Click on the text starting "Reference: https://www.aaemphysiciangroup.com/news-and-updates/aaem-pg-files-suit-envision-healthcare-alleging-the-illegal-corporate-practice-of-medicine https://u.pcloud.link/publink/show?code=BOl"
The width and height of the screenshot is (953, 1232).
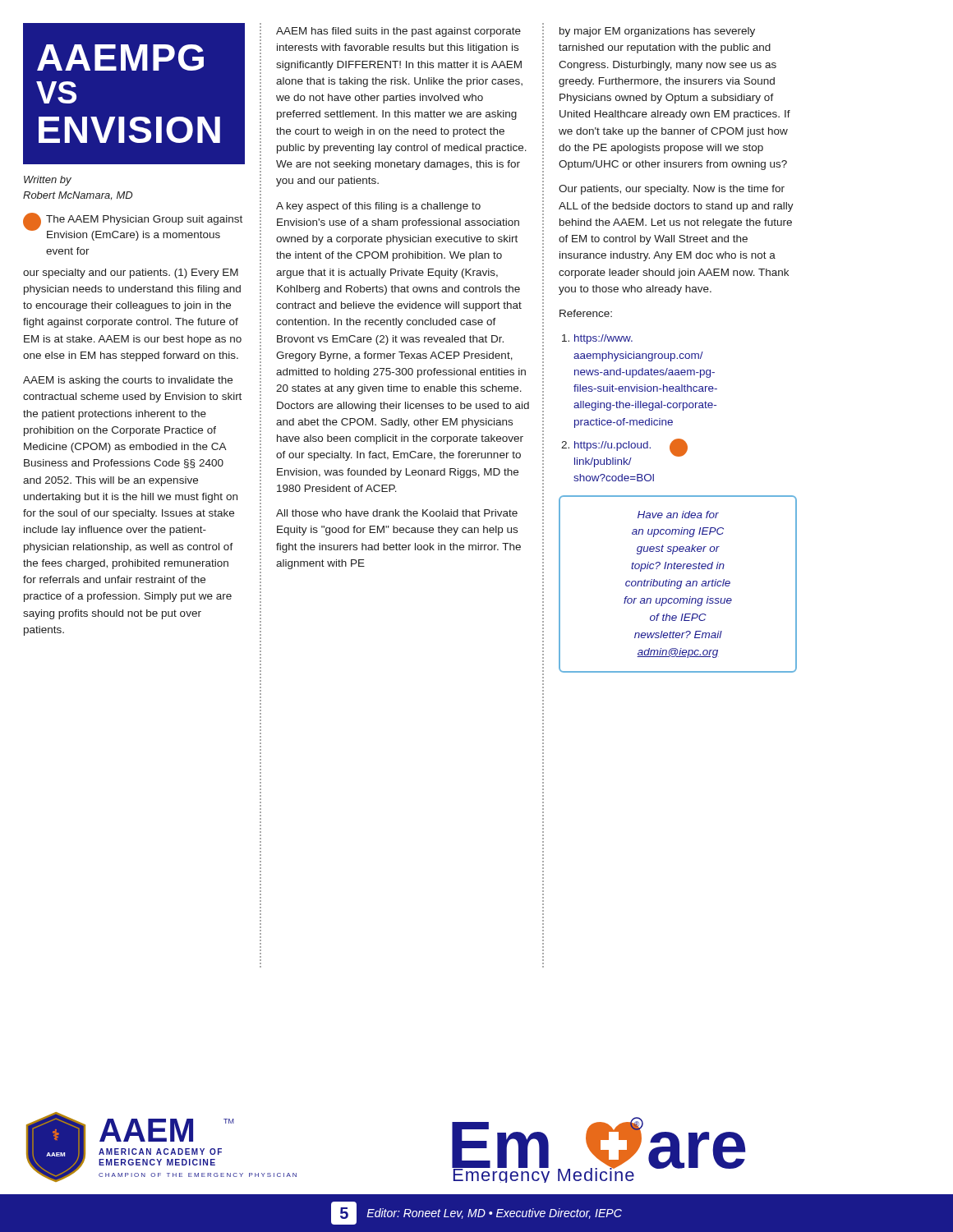678,396
